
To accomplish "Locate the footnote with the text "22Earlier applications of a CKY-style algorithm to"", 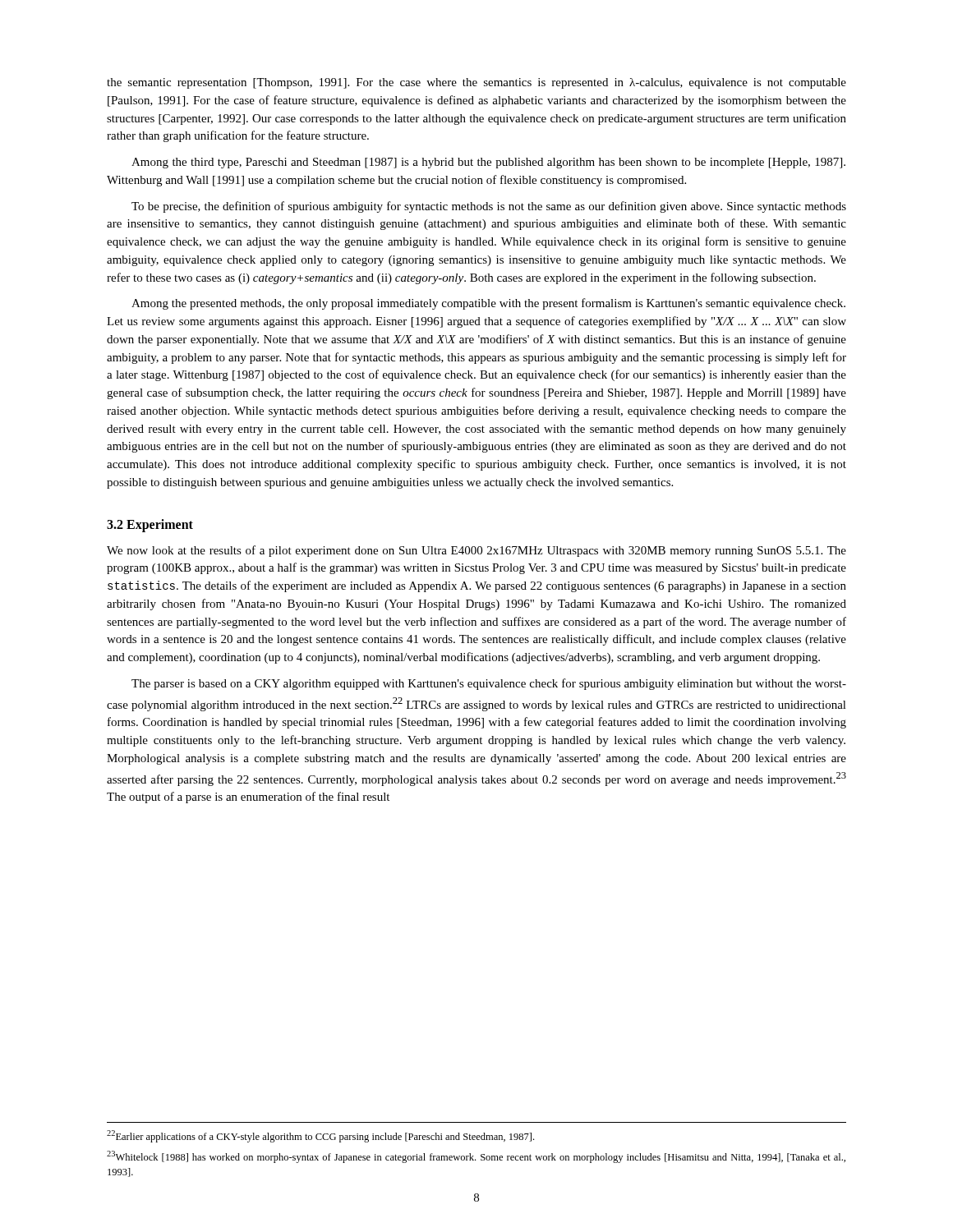I will click(x=476, y=1136).
